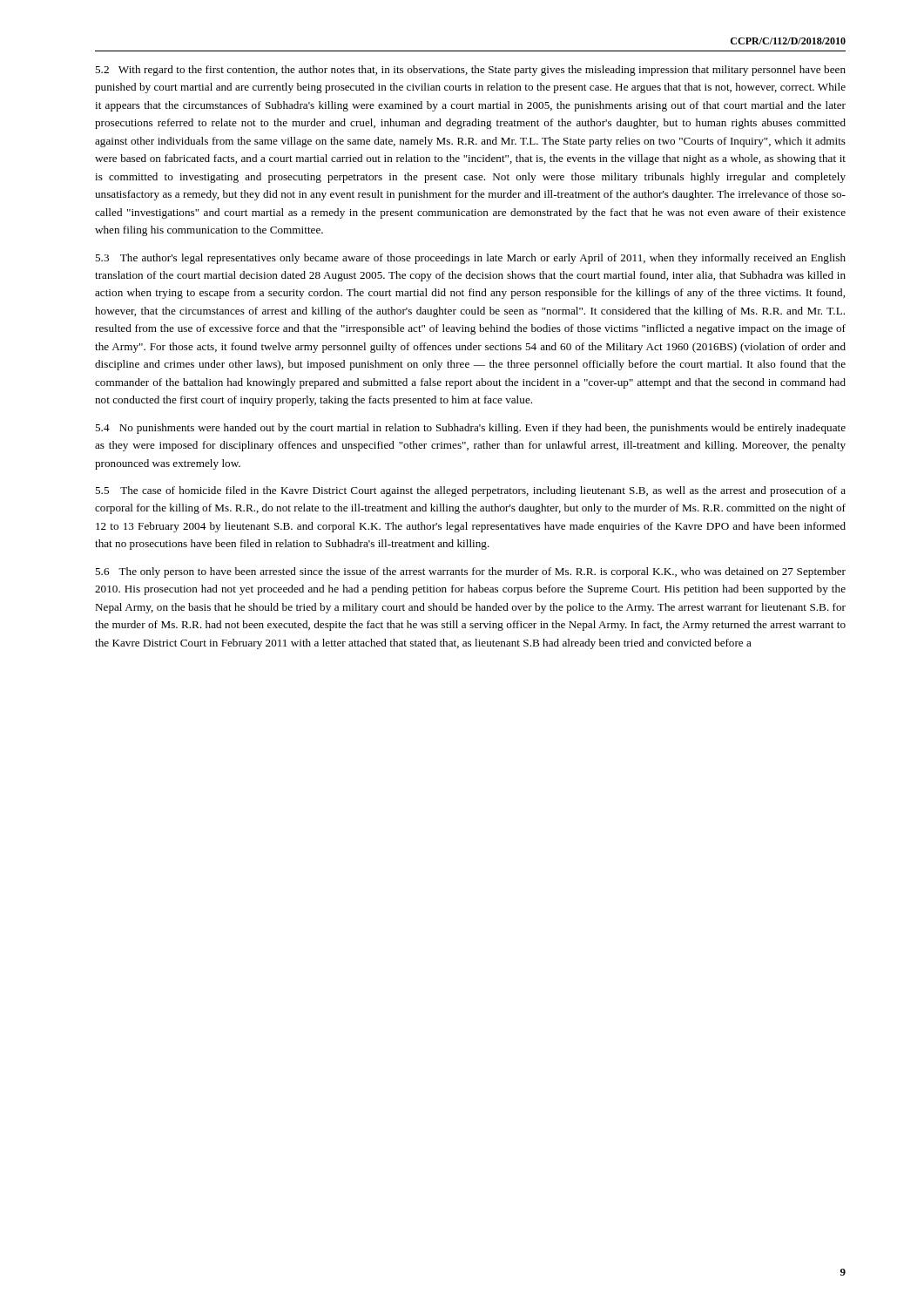This screenshot has width=924, height=1307.
Task: Locate the block of text that opens with "4 No punishments"
Action: [x=470, y=445]
